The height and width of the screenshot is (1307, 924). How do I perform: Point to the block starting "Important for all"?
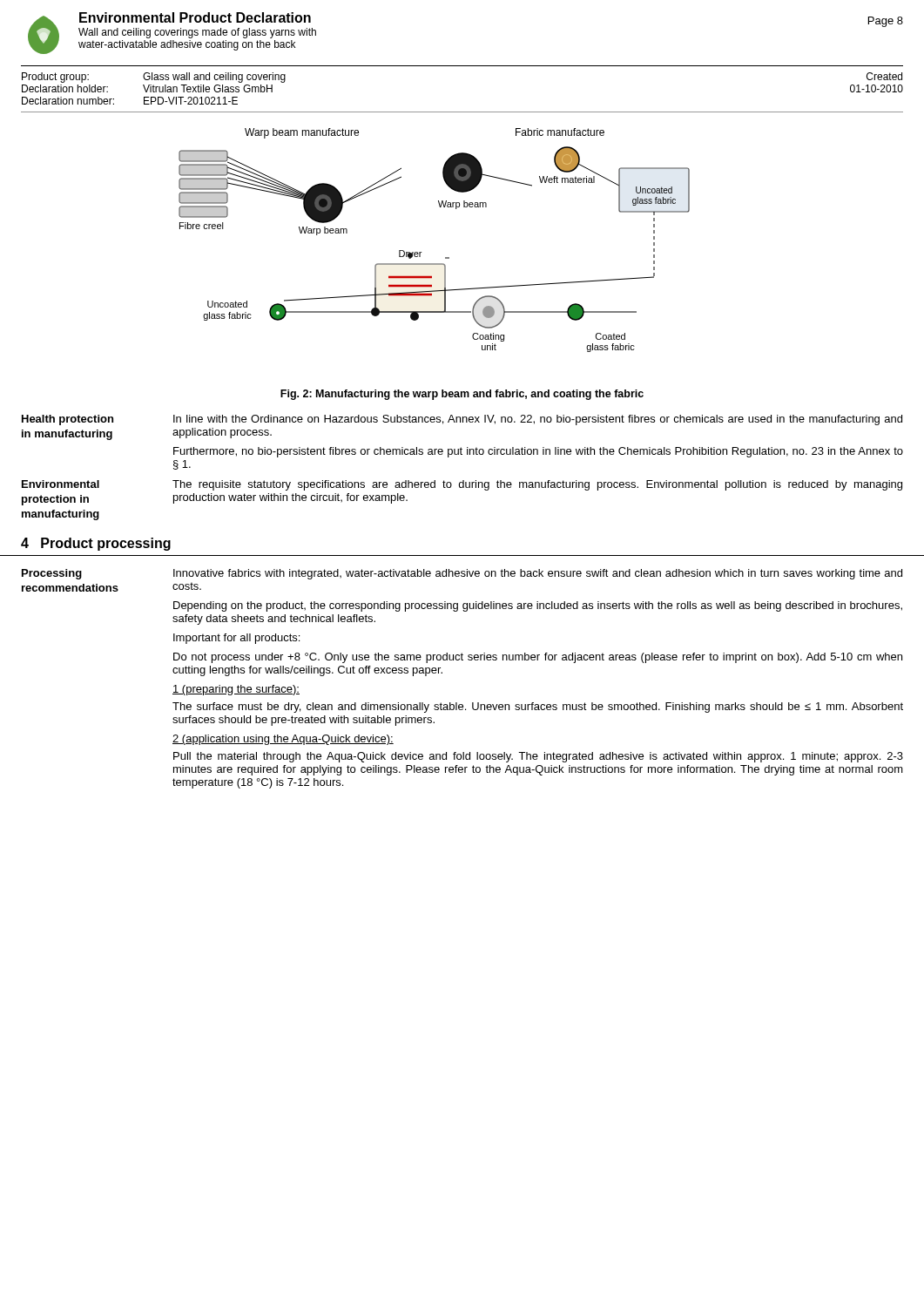[237, 637]
